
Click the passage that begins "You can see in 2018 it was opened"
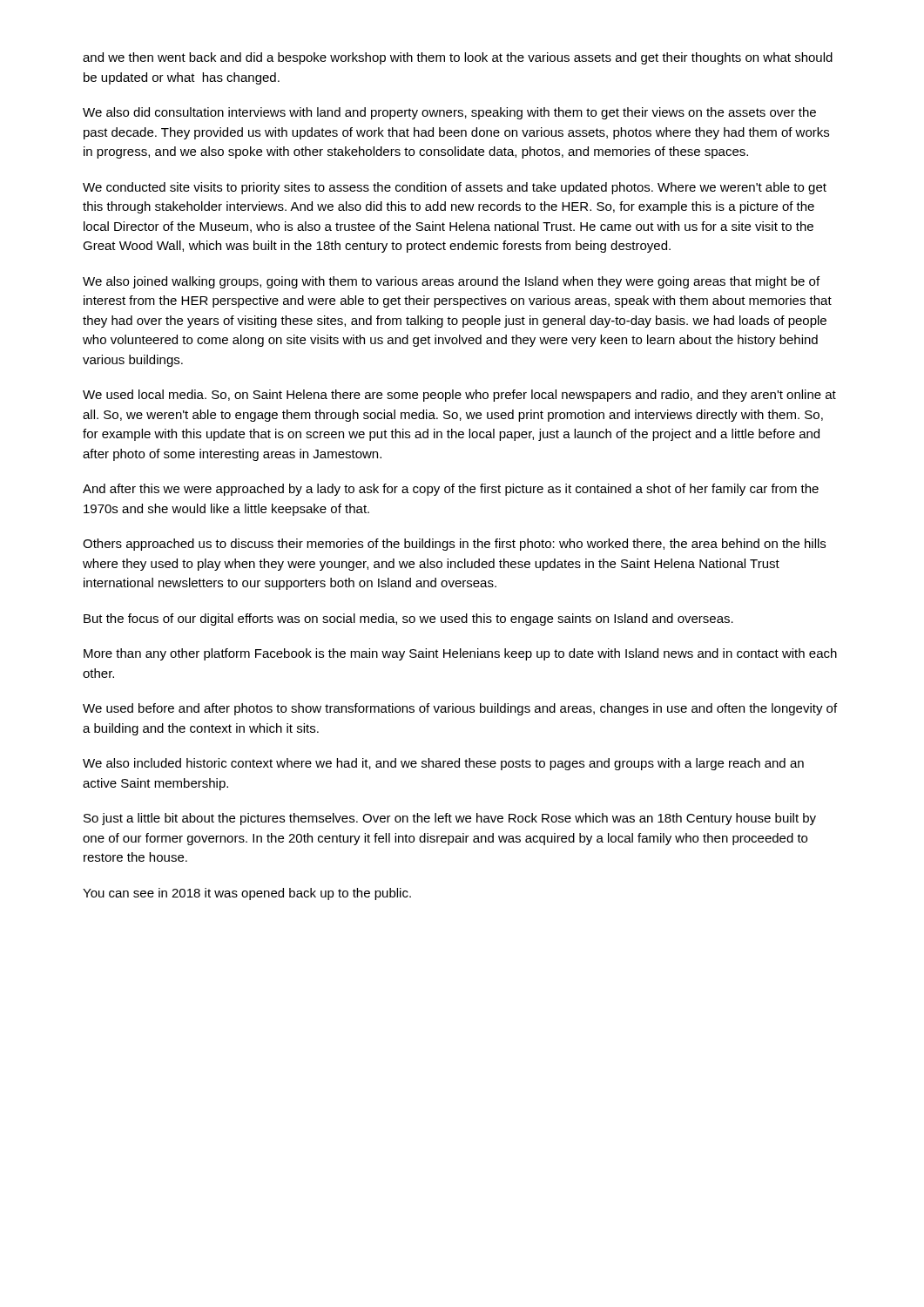pos(247,892)
